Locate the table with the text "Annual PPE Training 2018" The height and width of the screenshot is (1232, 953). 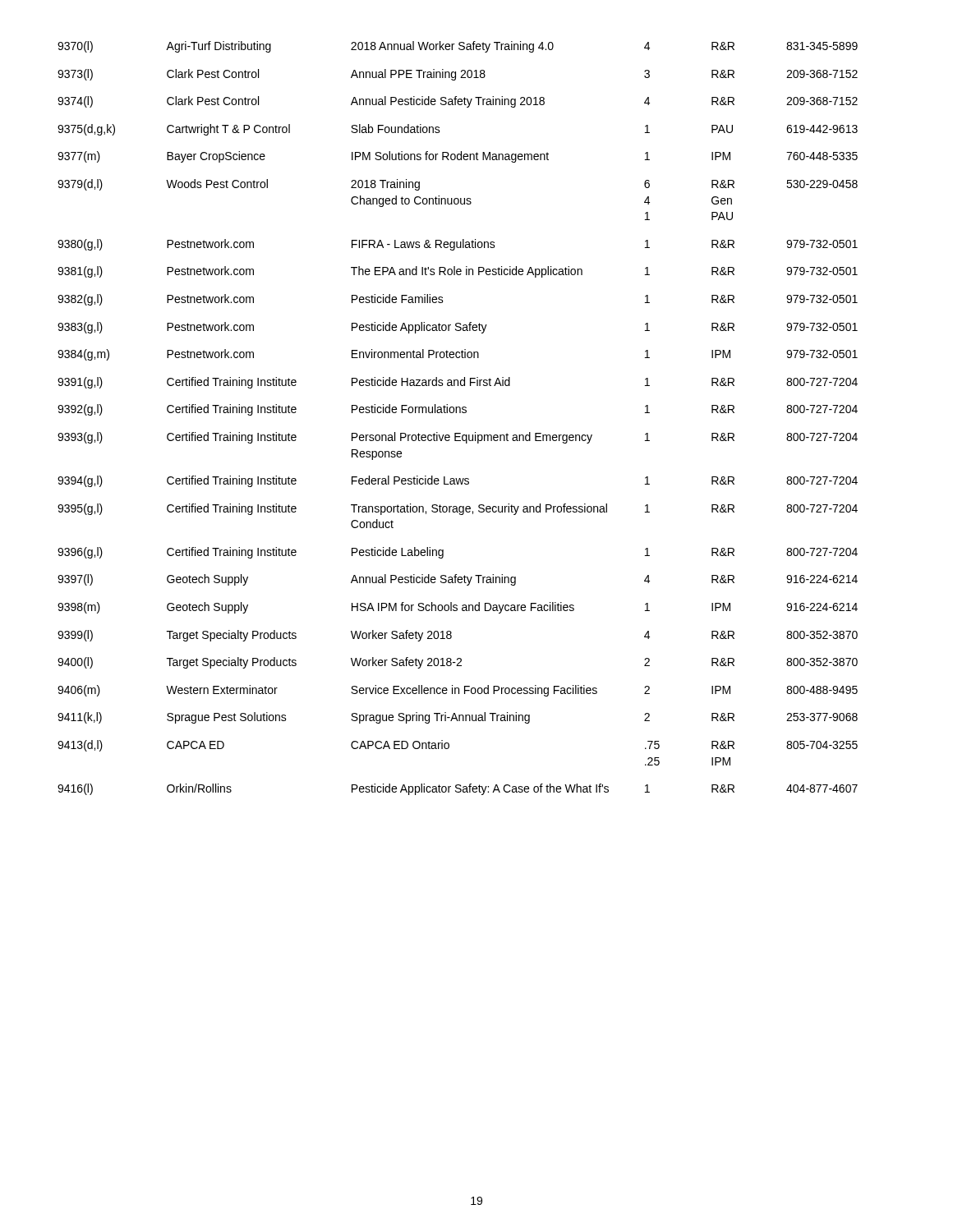(x=476, y=418)
